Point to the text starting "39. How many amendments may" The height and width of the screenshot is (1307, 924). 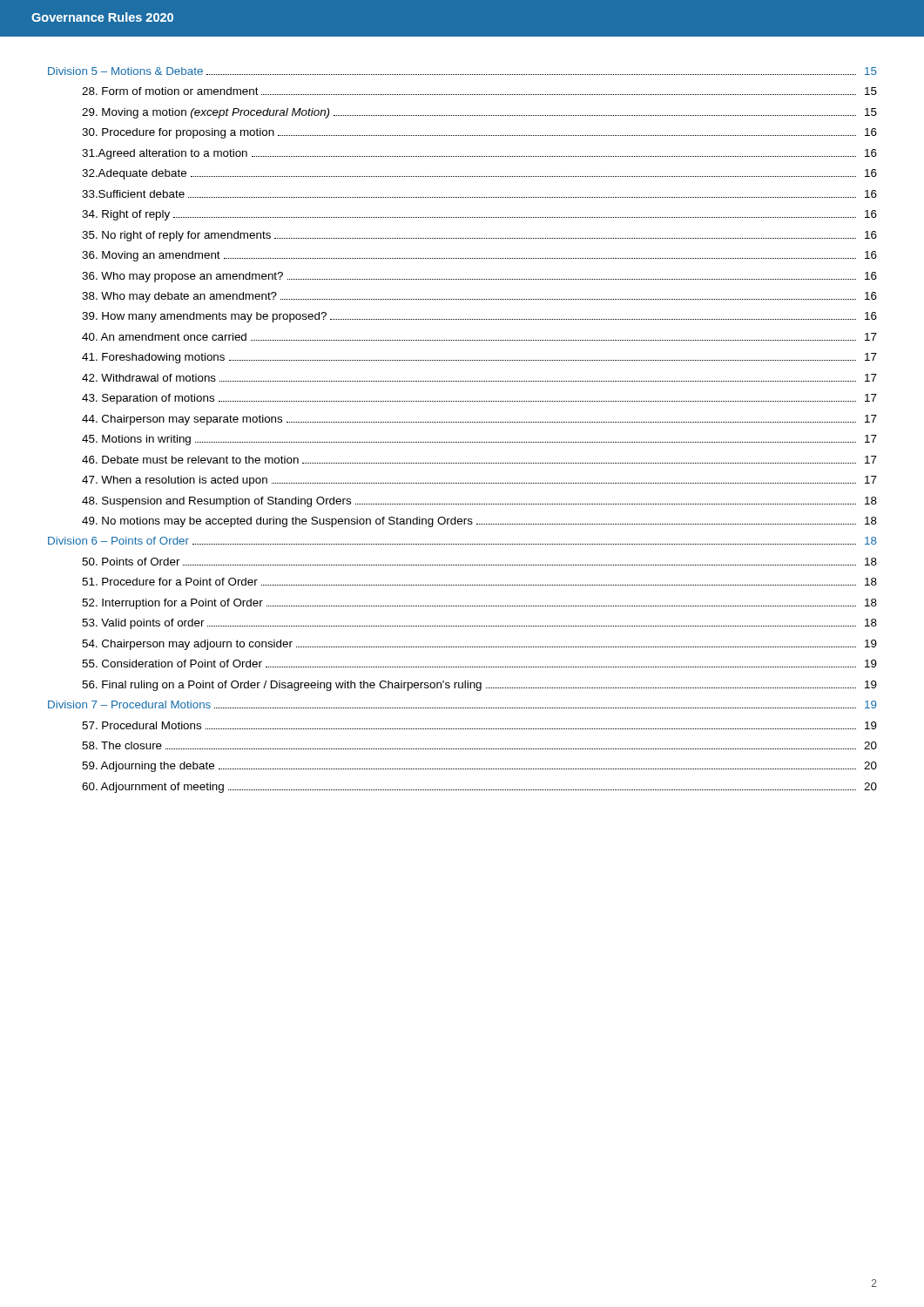[x=479, y=316]
